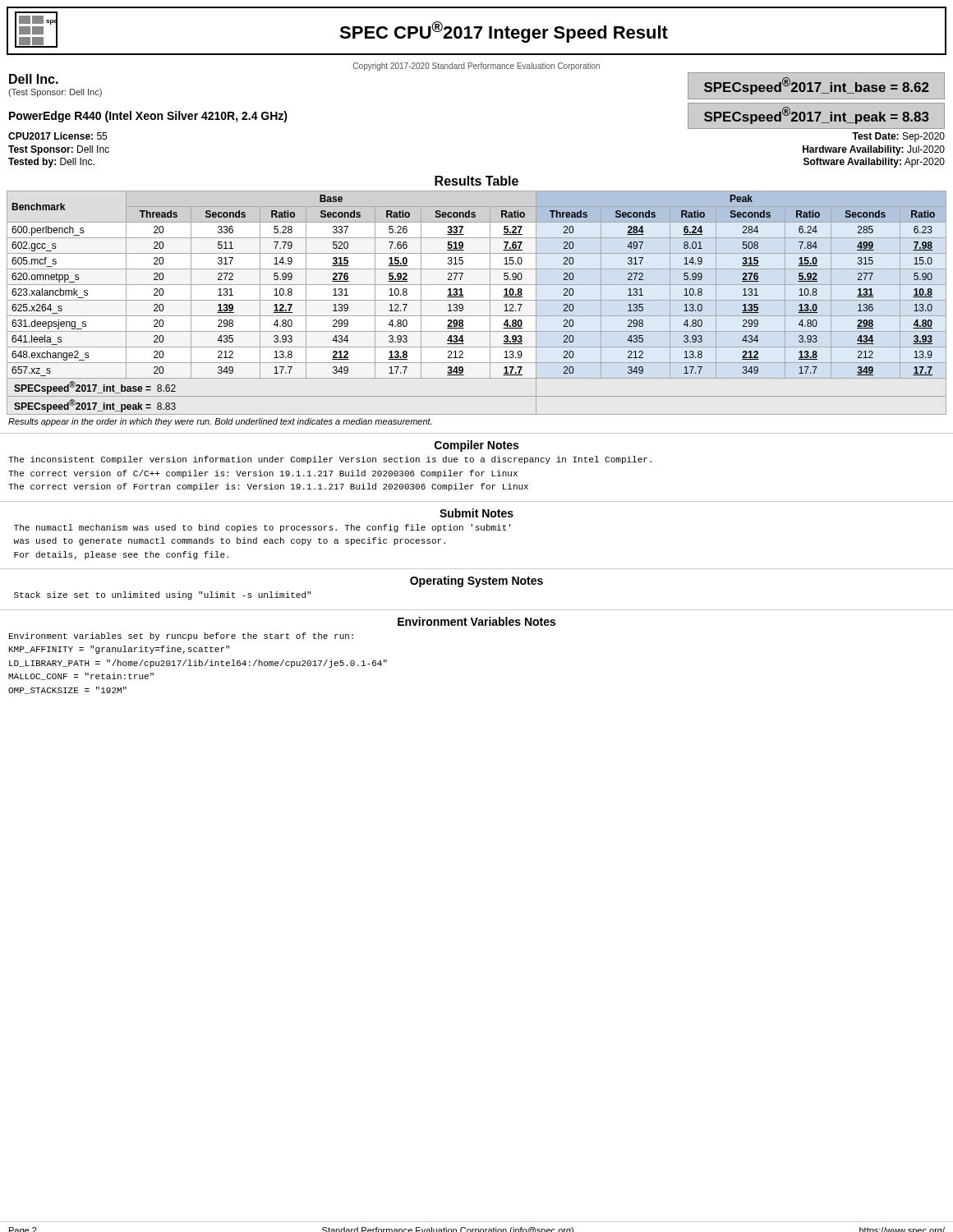This screenshot has width=953, height=1232.
Task: Point to "(Test Sponsor: Dell Inc)"
Action: (x=55, y=92)
